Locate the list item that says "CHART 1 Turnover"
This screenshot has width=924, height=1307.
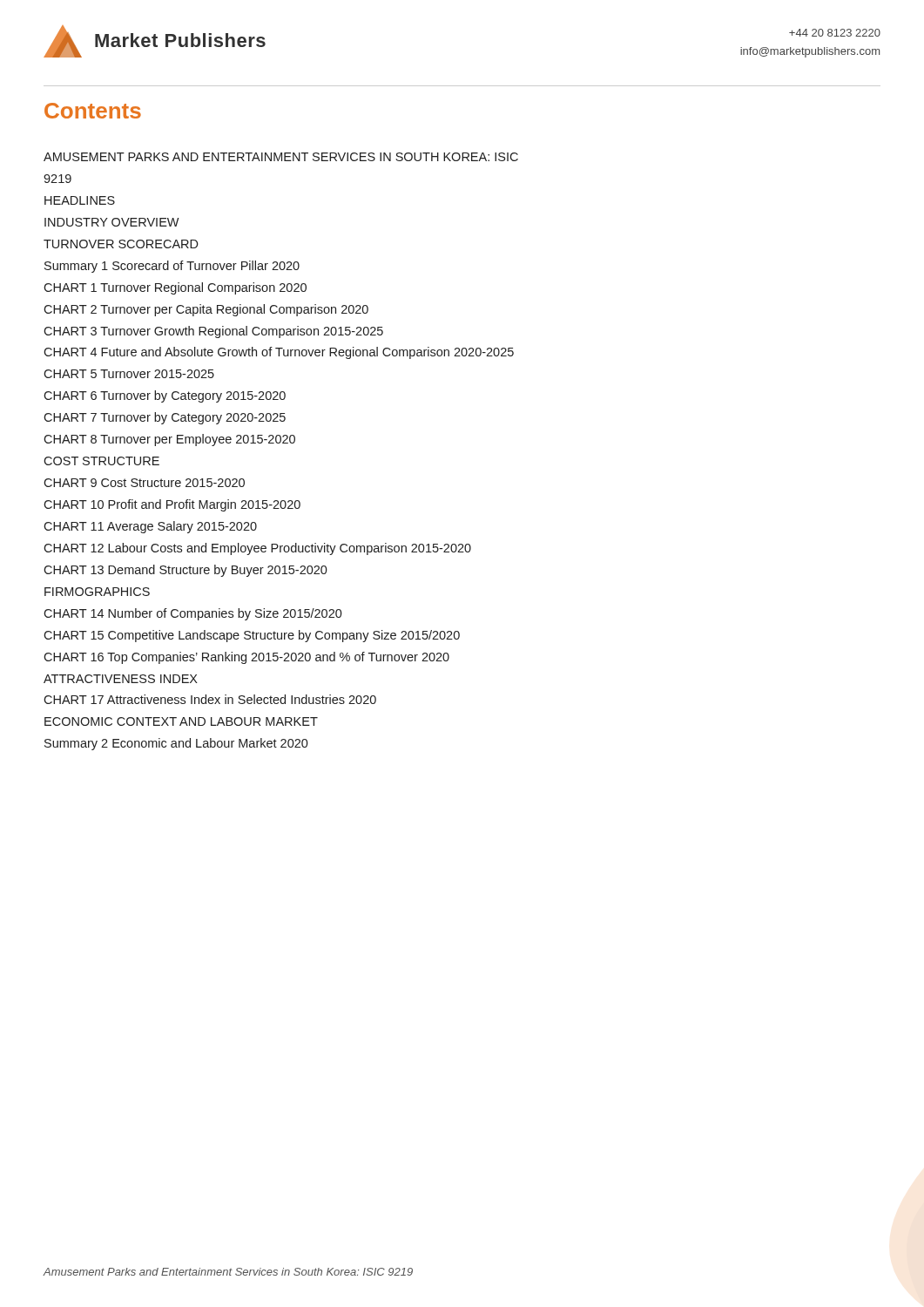click(175, 287)
